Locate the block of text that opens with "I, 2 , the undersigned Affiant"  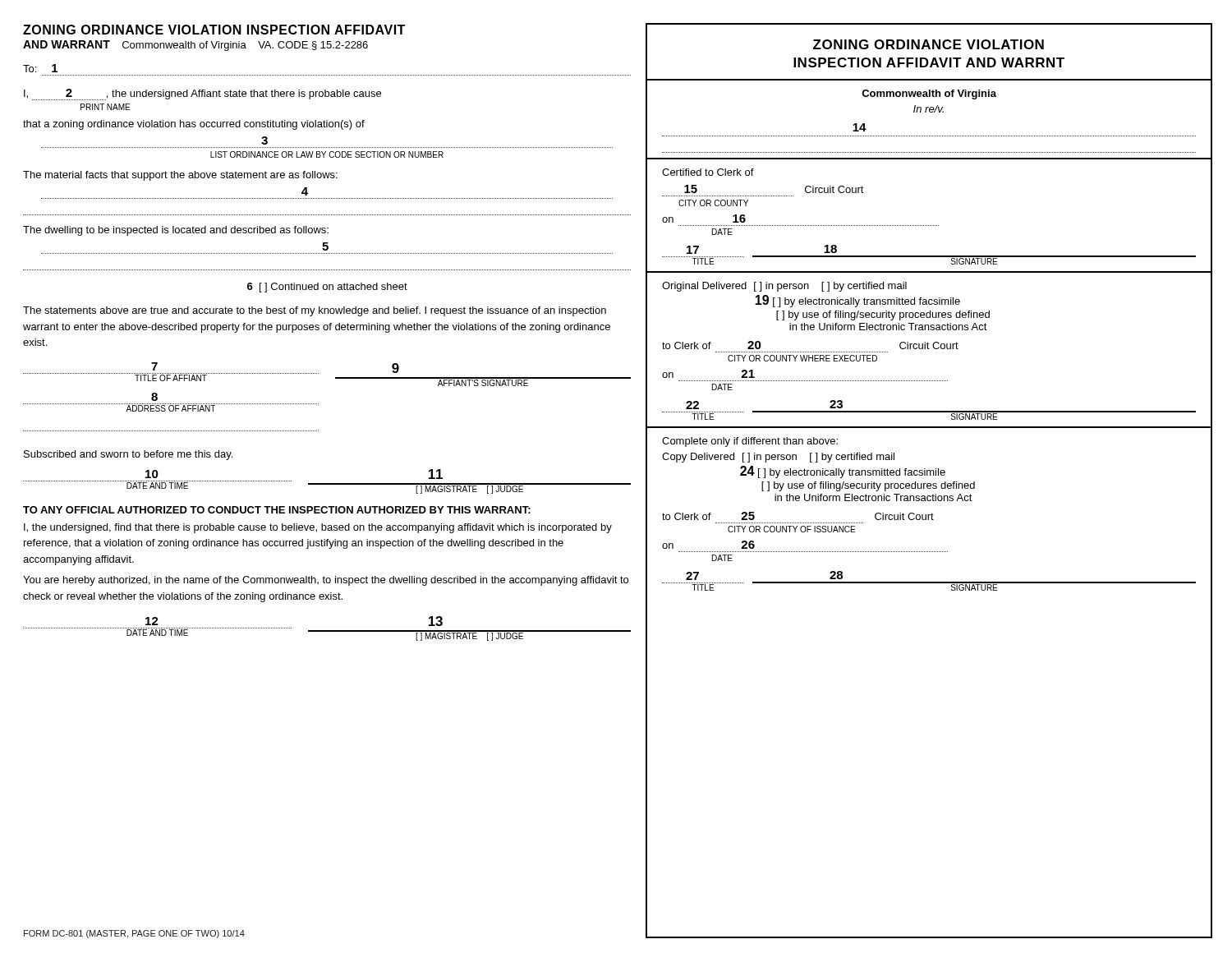[202, 99]
